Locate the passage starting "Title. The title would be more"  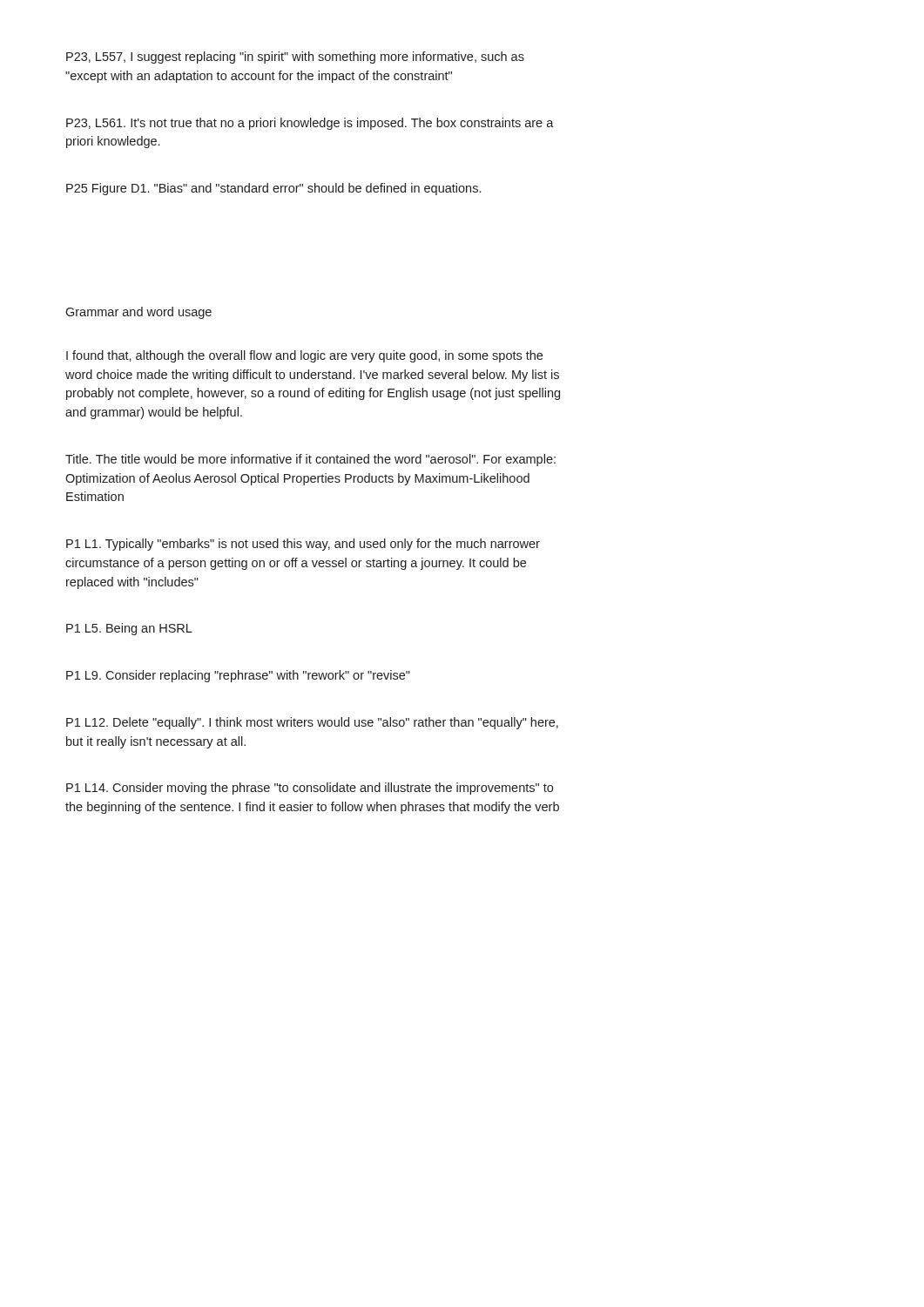311,478
